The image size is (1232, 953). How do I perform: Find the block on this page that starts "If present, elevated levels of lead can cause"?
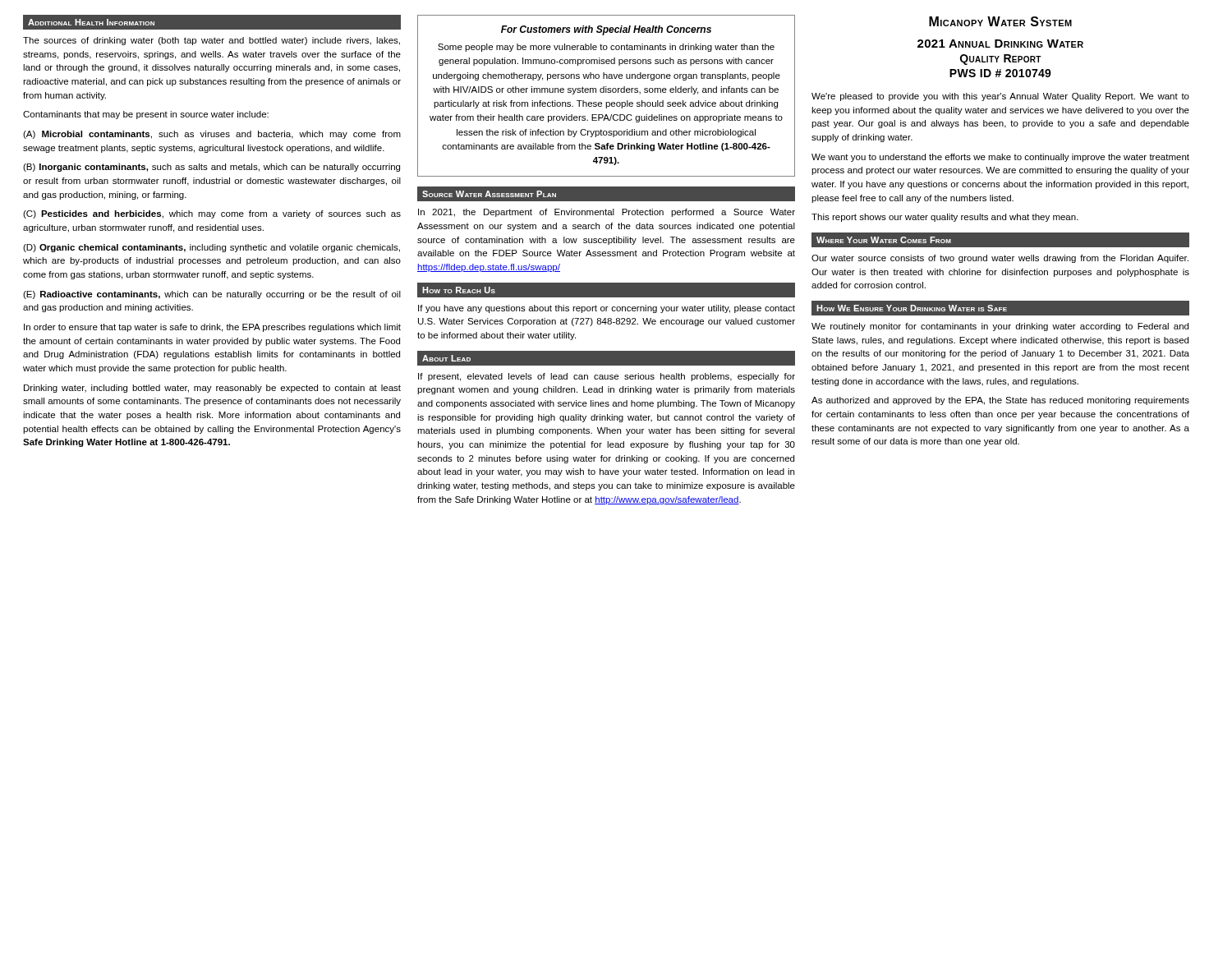coord(606,438)
